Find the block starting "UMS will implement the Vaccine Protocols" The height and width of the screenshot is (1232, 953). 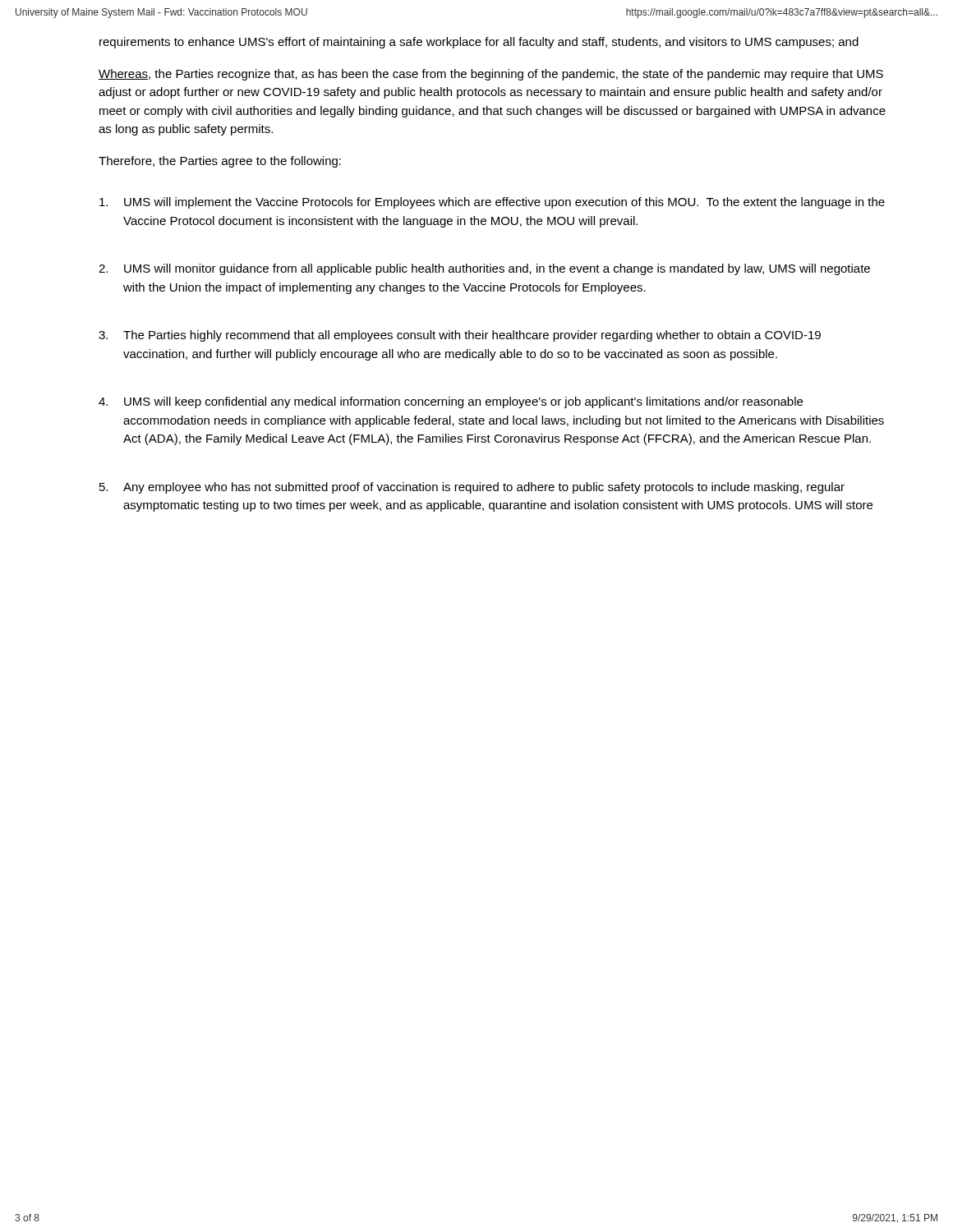pyautogui.click(x=493, y=212)
